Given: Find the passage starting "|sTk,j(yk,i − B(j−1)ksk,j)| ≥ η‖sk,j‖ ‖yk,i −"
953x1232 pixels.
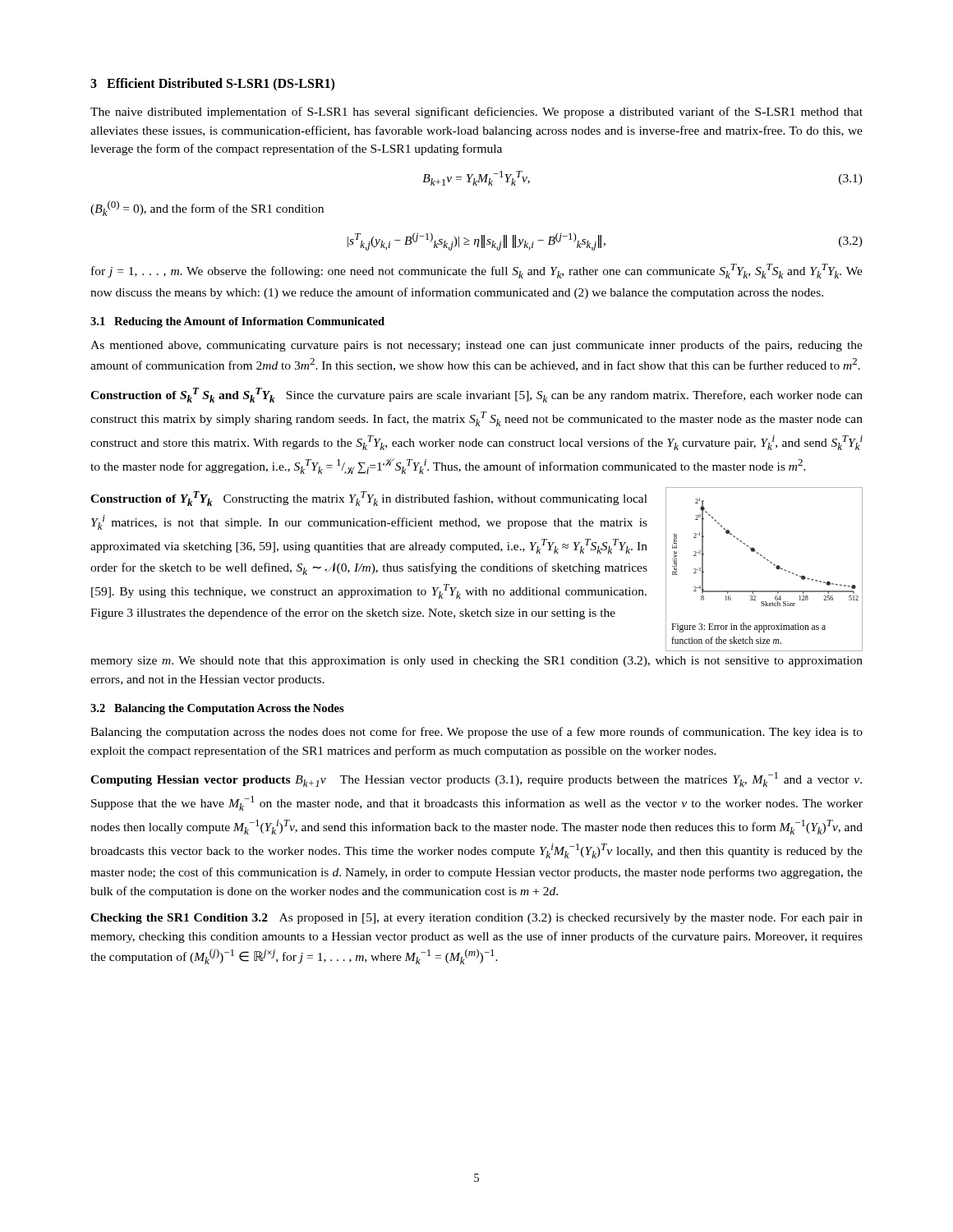Looking at the screenshot, I should tap(605, 240).
